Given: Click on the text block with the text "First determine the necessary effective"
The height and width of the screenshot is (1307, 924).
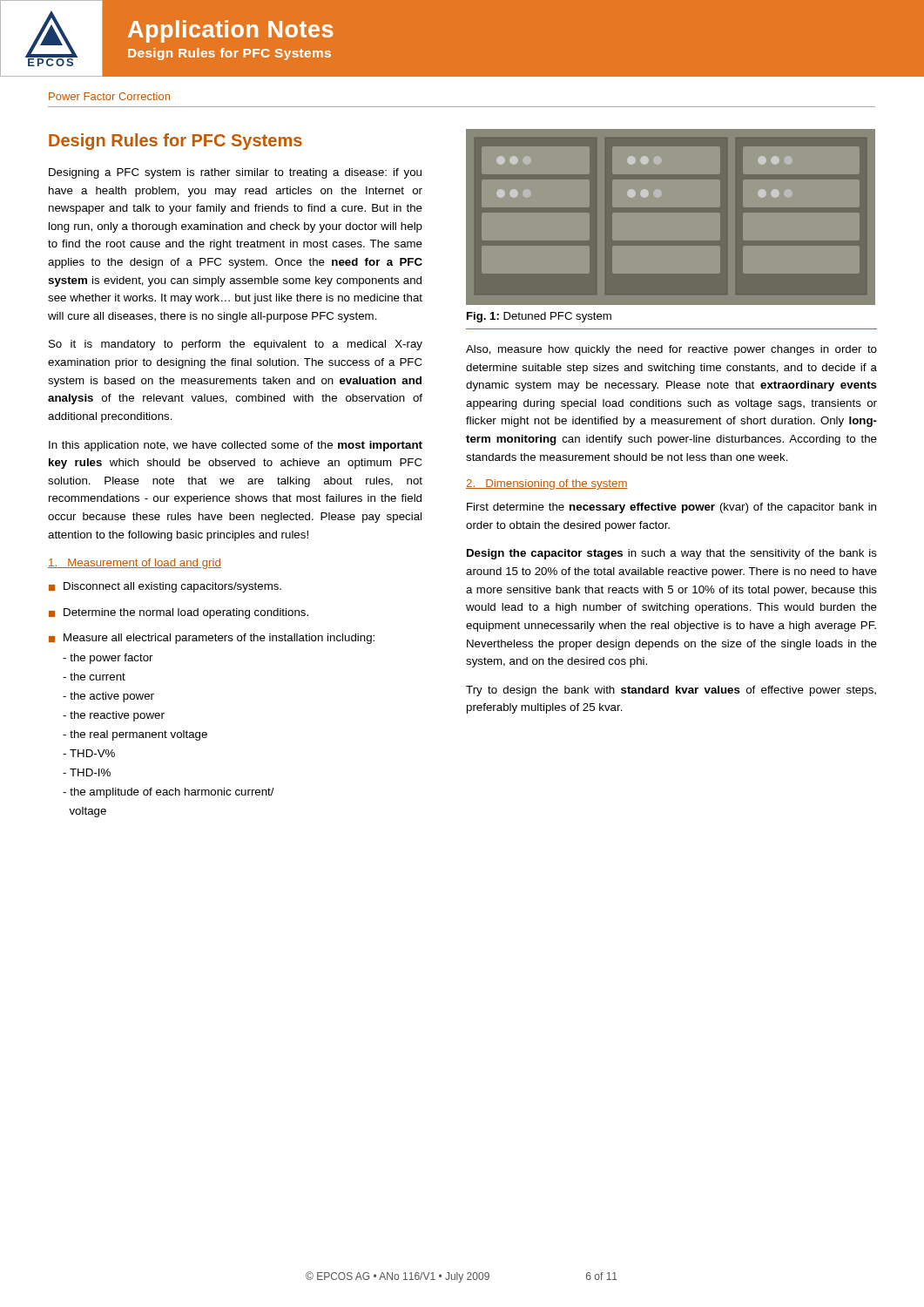Looking at the screenshot, I should [x=671, y=516].
